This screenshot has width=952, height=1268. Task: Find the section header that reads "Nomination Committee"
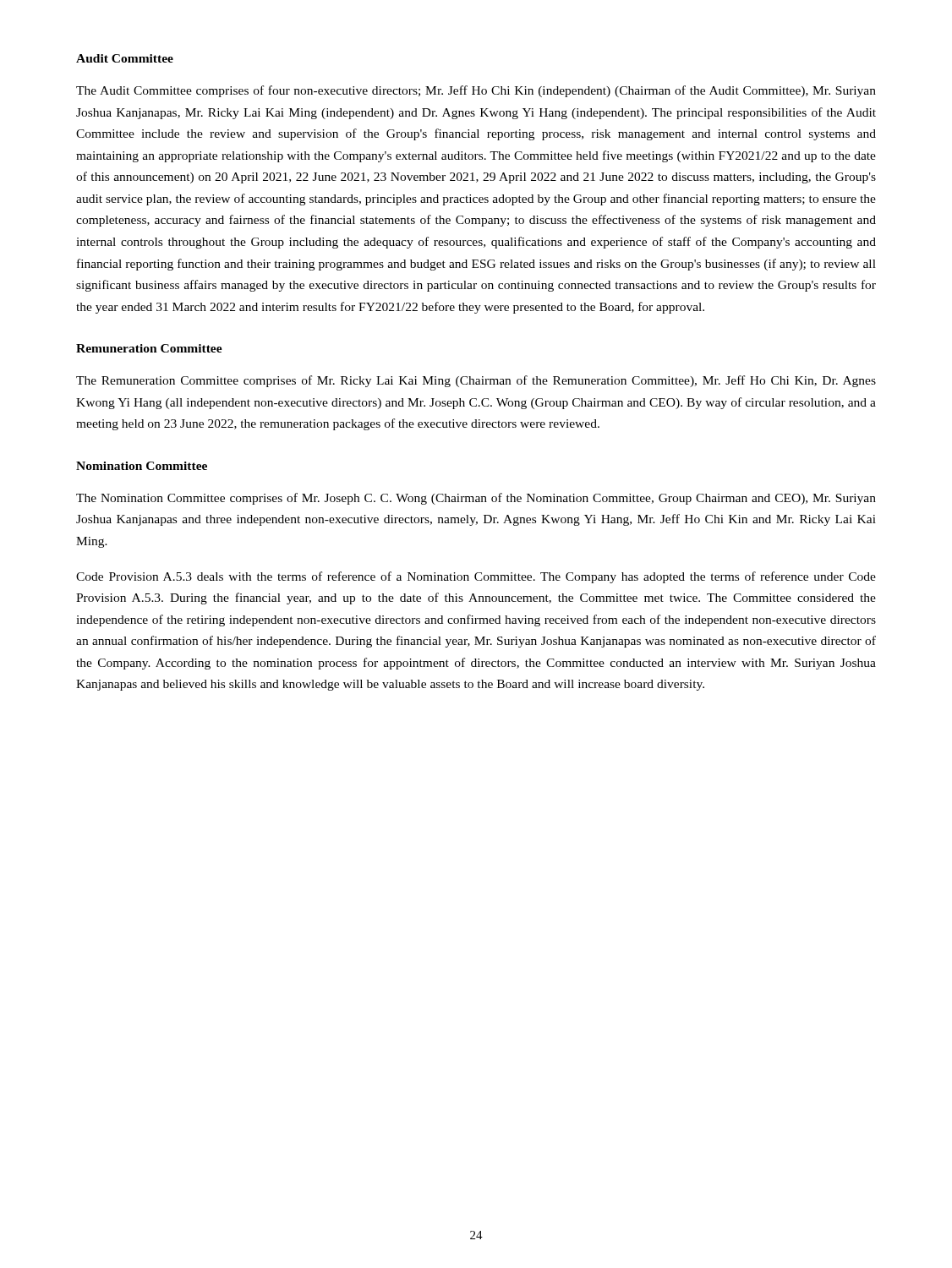coord(142,465)
